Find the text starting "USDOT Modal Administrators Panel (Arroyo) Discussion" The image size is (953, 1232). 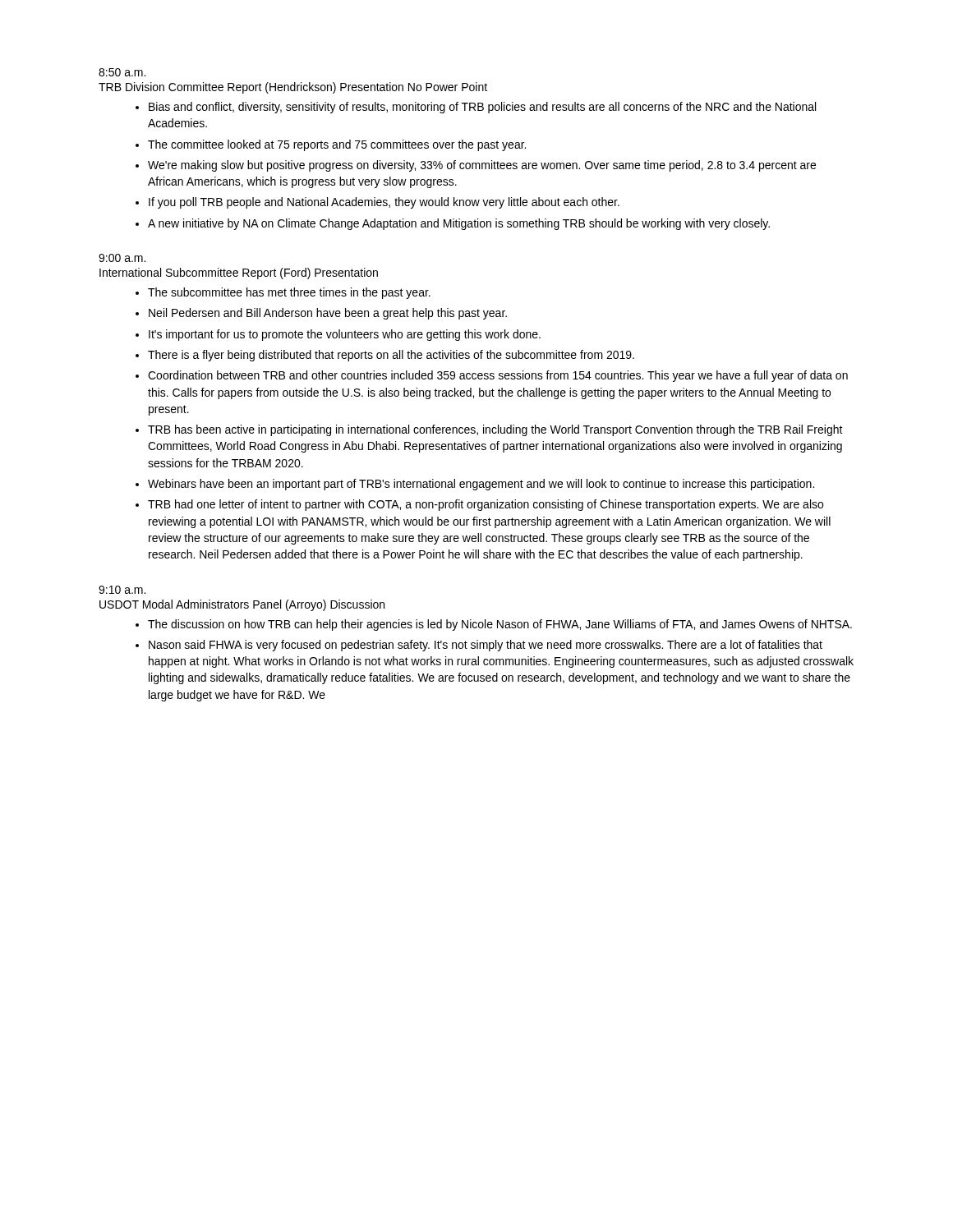(x=242, y=604)
